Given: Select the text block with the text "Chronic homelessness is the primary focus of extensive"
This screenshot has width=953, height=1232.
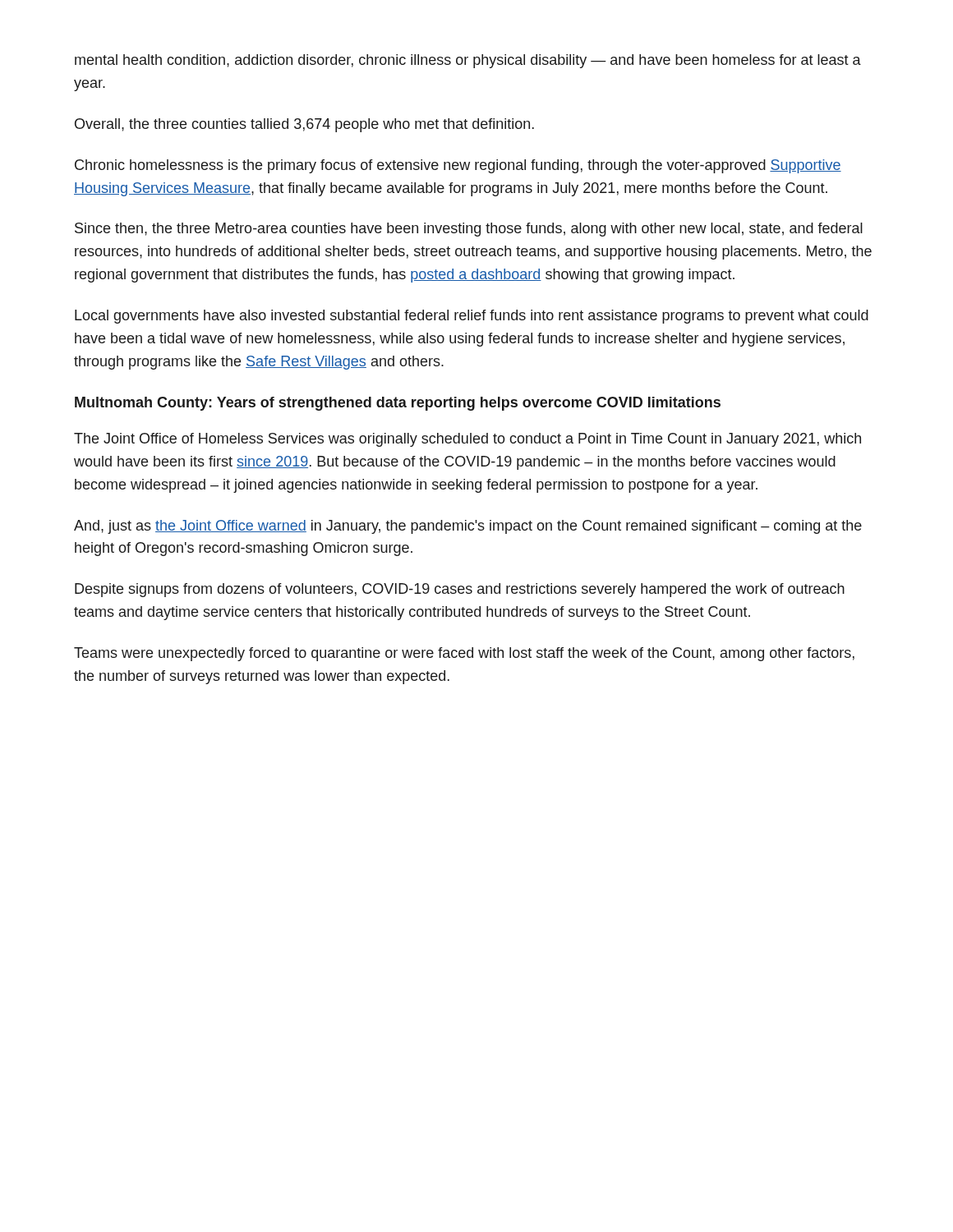Looking at the screenshot, I should pos(457,176).
